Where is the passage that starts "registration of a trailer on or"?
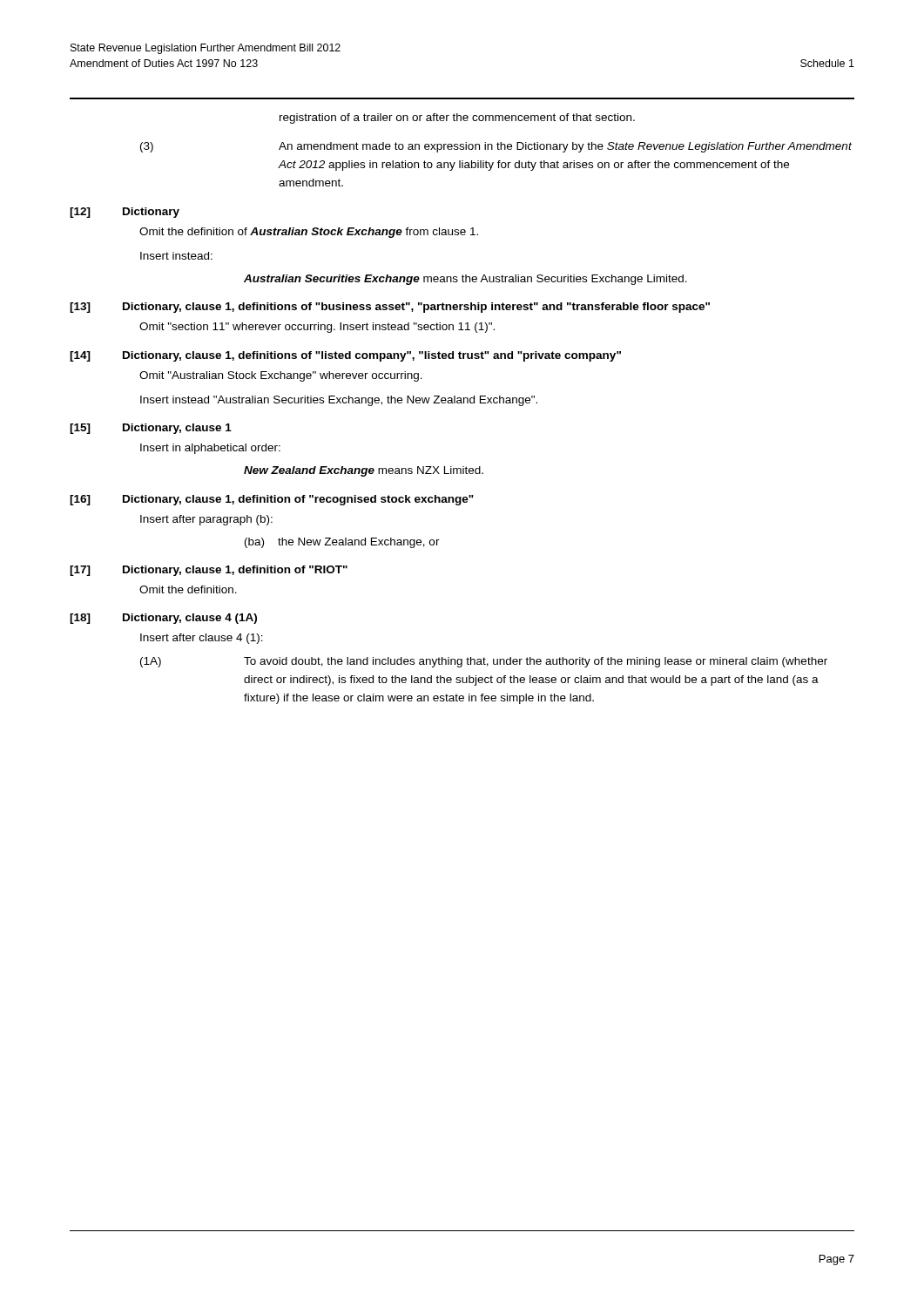This screenshot has height=1307, width=924. tap(457, 117)
